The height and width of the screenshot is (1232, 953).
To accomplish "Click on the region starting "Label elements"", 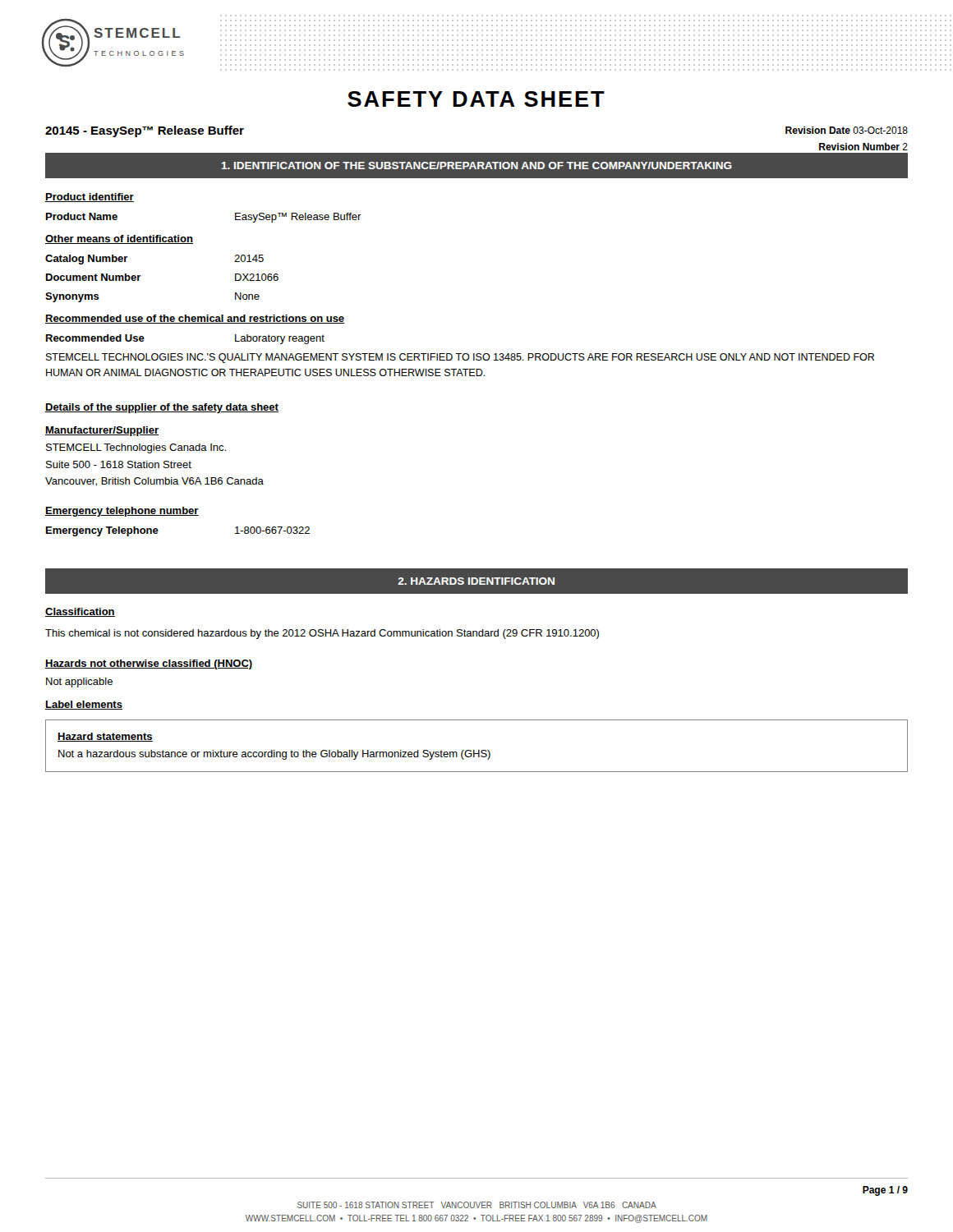I will (84, 704).
